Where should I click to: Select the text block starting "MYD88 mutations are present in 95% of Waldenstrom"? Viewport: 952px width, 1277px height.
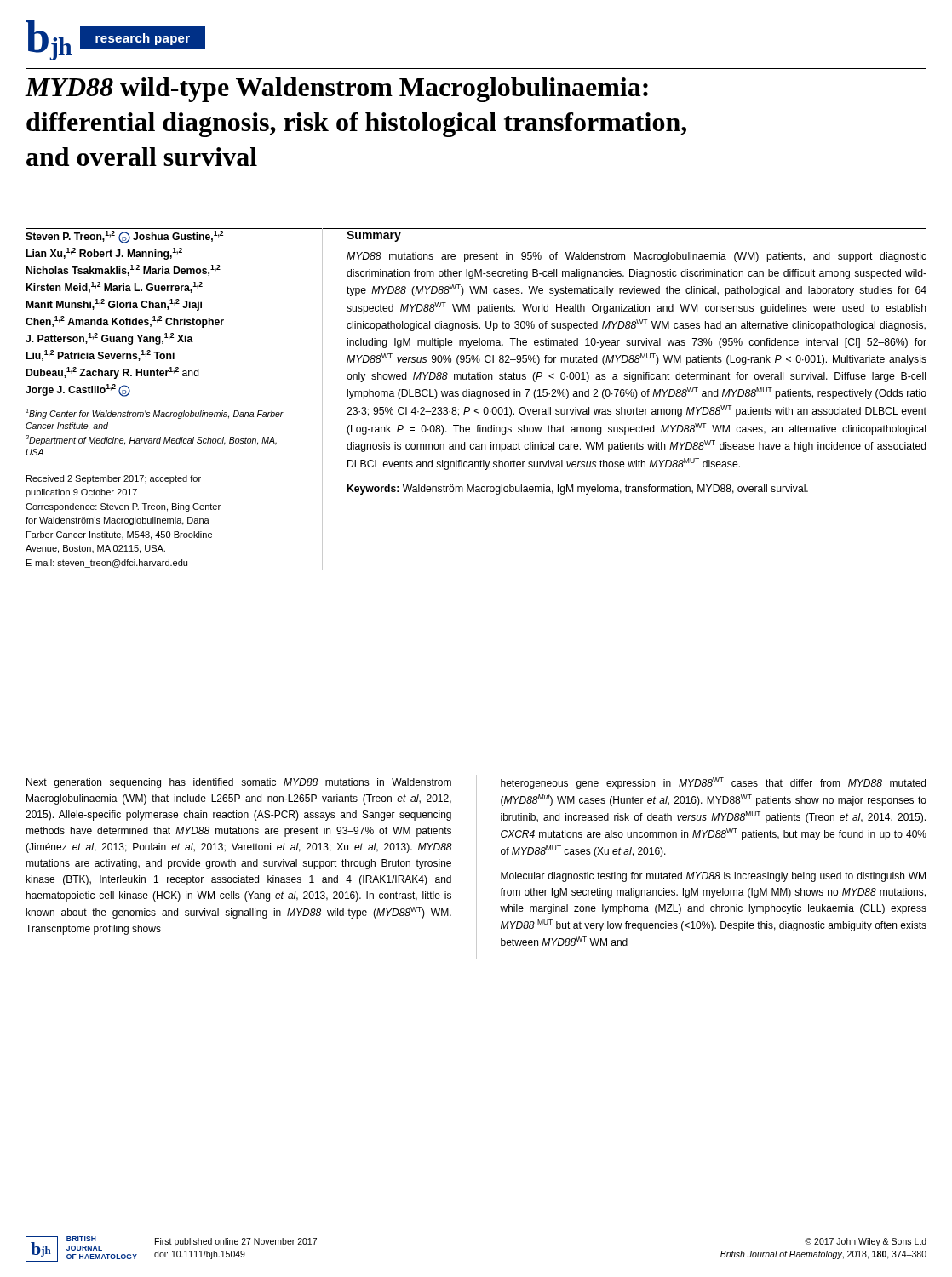point(637,373)
